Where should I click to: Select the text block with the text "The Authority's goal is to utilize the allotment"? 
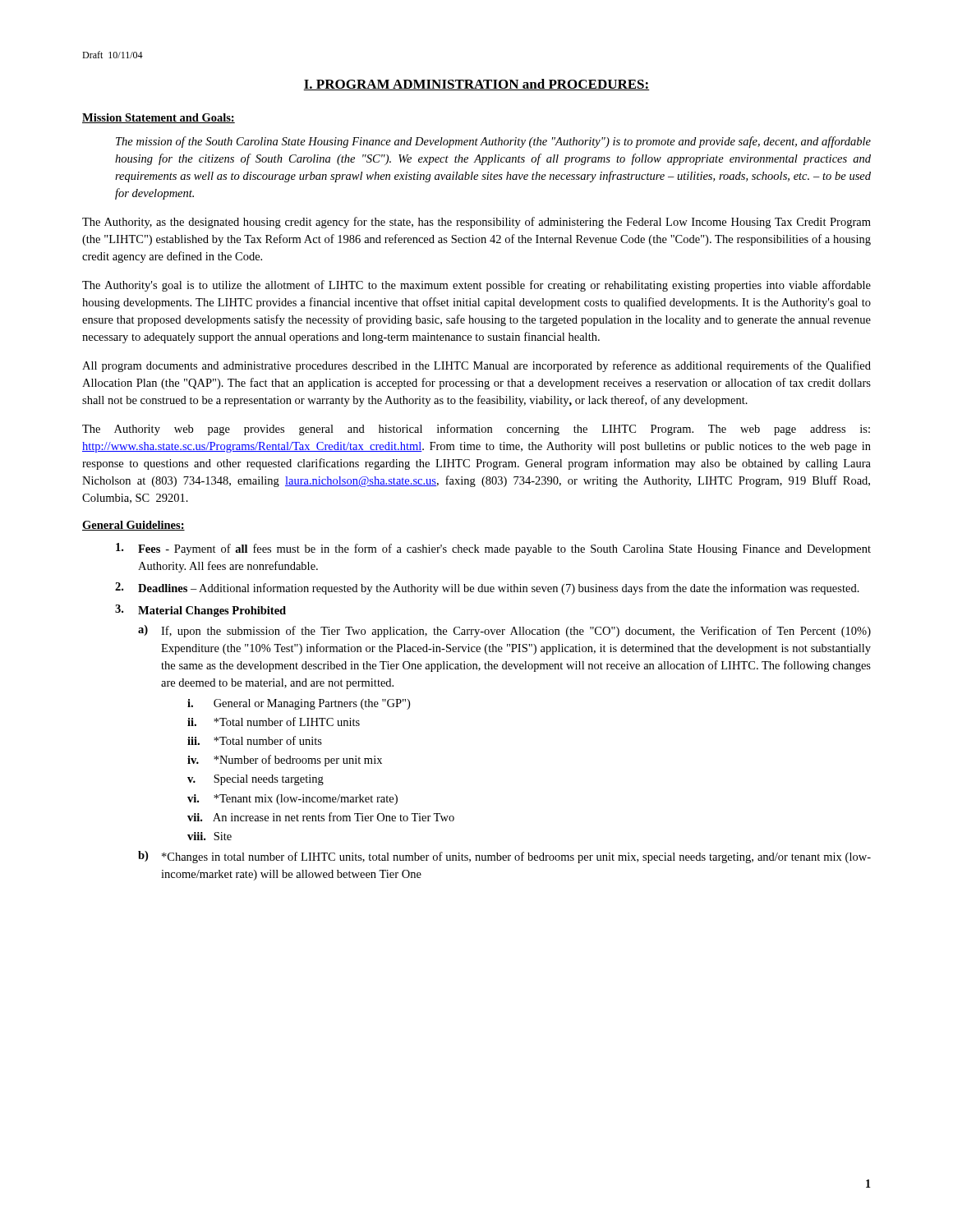tap(476, 311)
